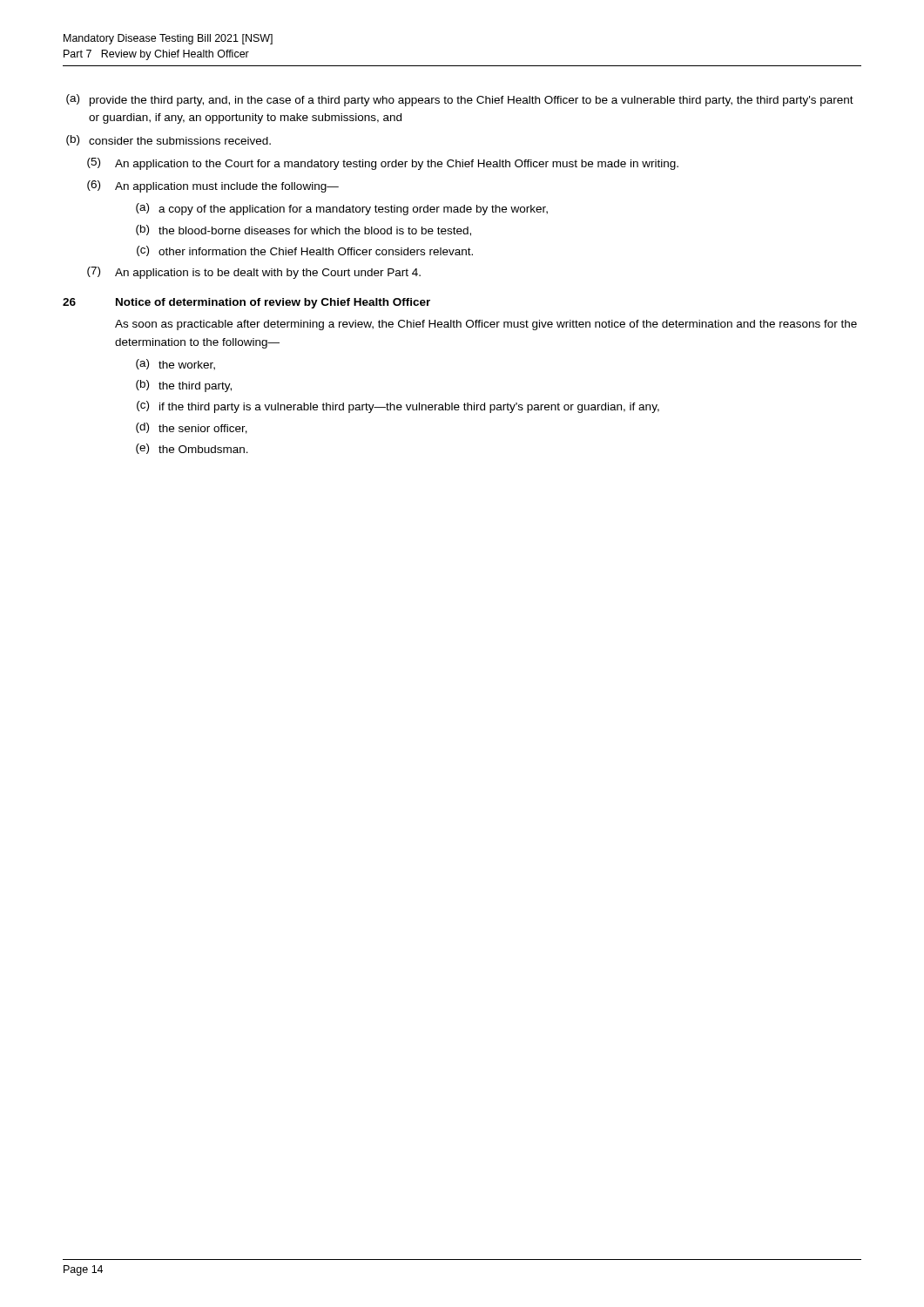
Task: Select the passage starting "(a) the worker,"
Action: (175, 365)
